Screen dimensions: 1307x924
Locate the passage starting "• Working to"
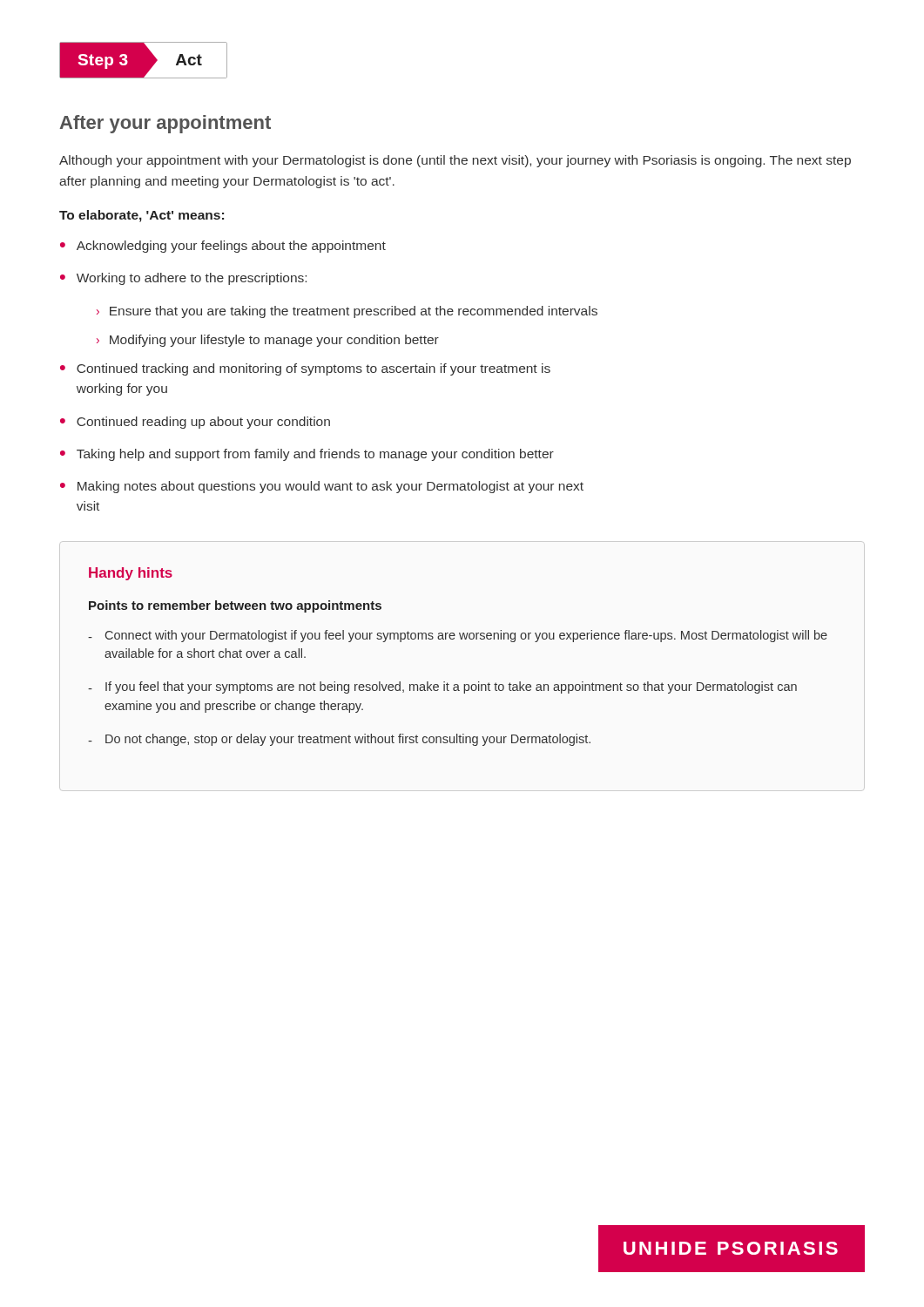coord(184,278)
